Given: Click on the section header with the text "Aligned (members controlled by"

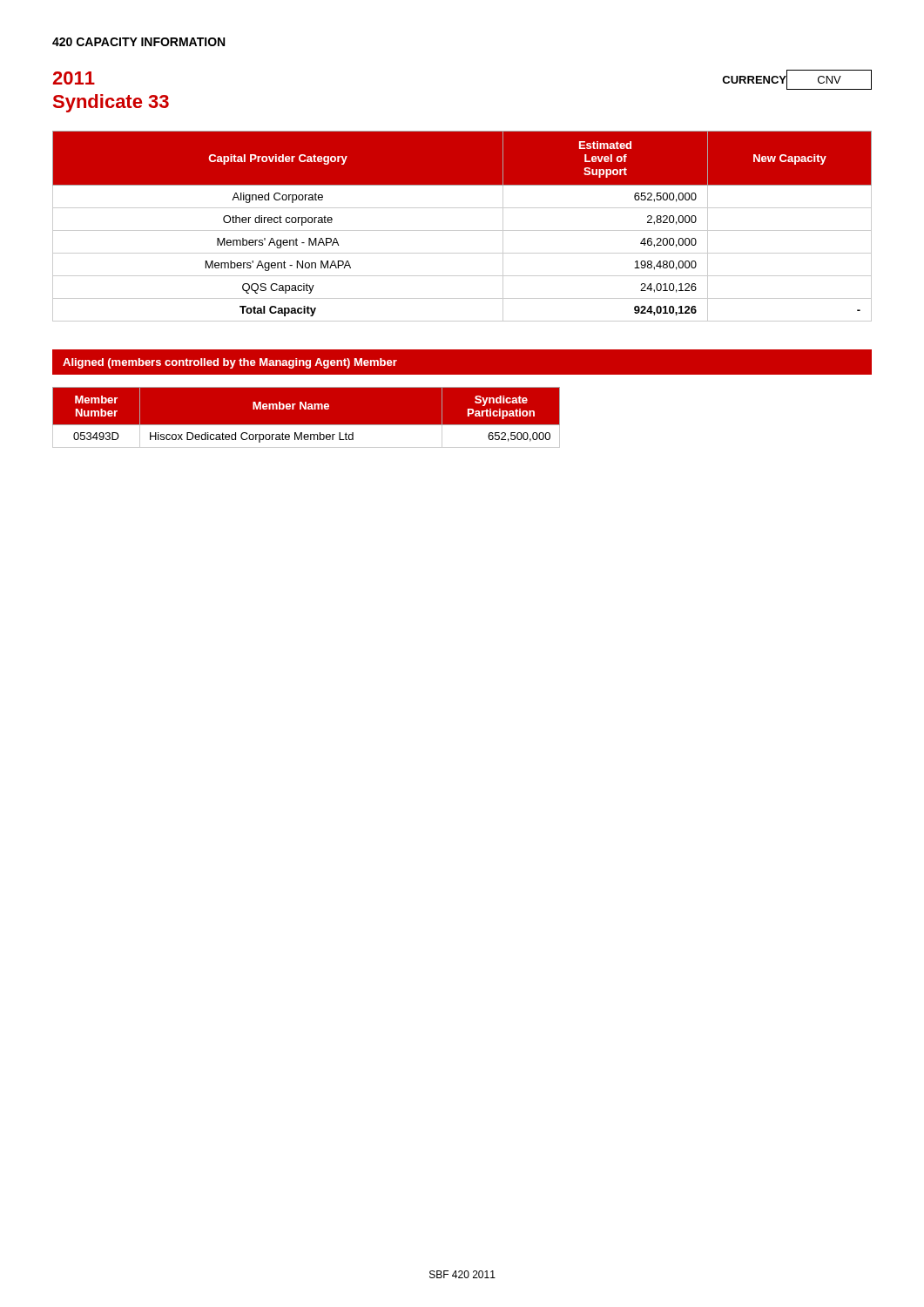Looking at the screenshot, I should click(230, 362).
